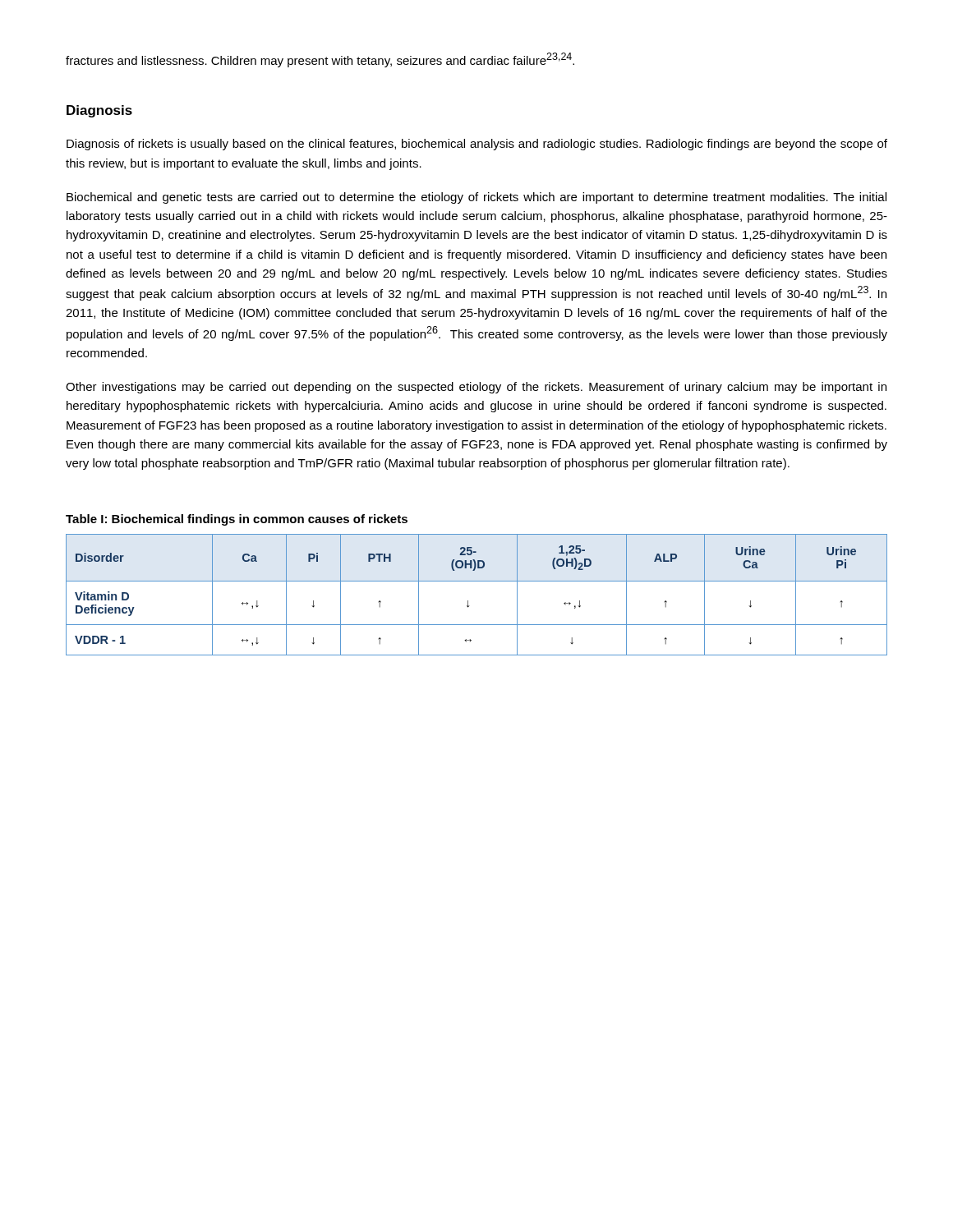Select the table
Viewport: 953px width, 1232px height.
click(x=476, y=595)
